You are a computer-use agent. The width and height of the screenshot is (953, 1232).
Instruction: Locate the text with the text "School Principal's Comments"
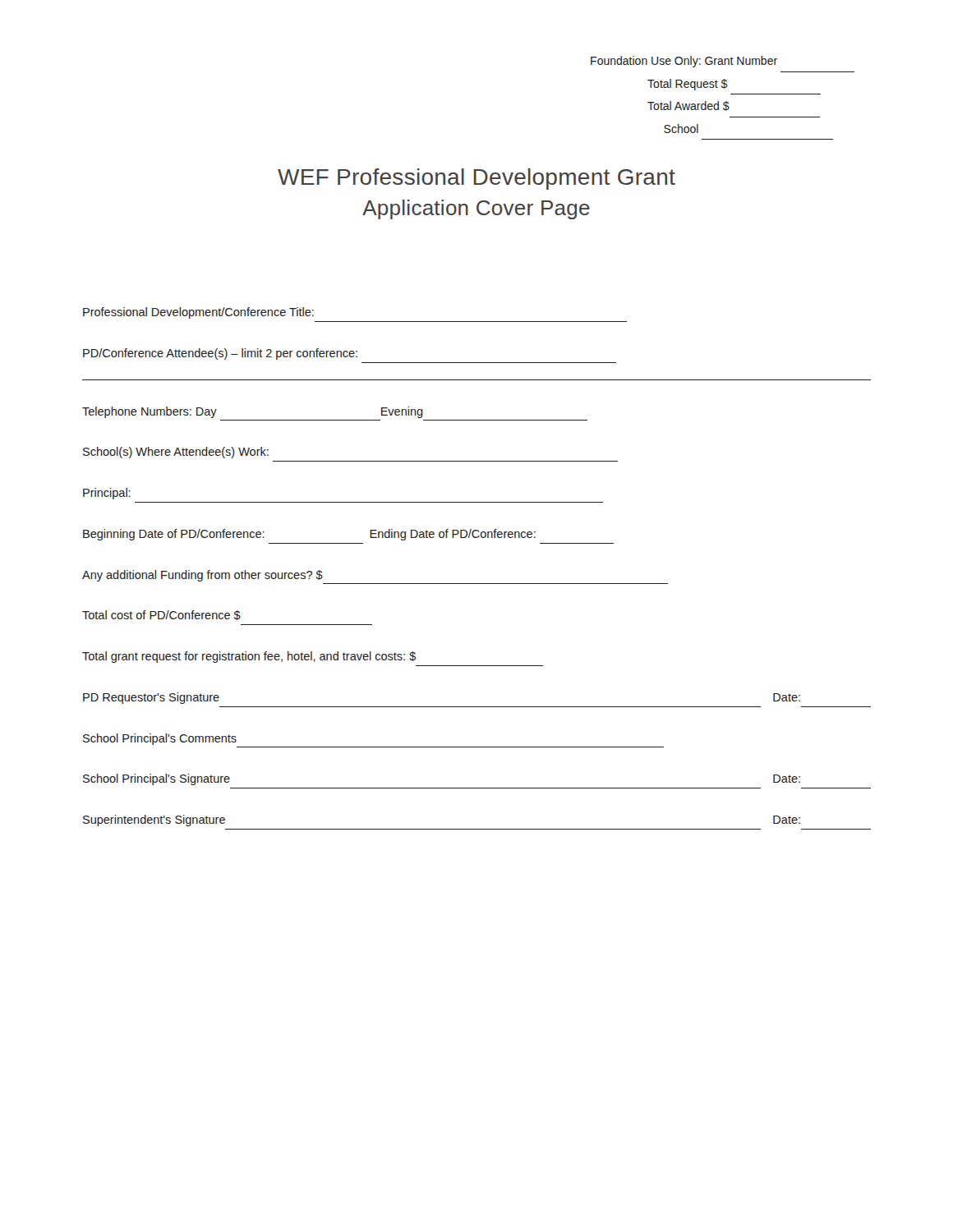[x=373, y=740]
